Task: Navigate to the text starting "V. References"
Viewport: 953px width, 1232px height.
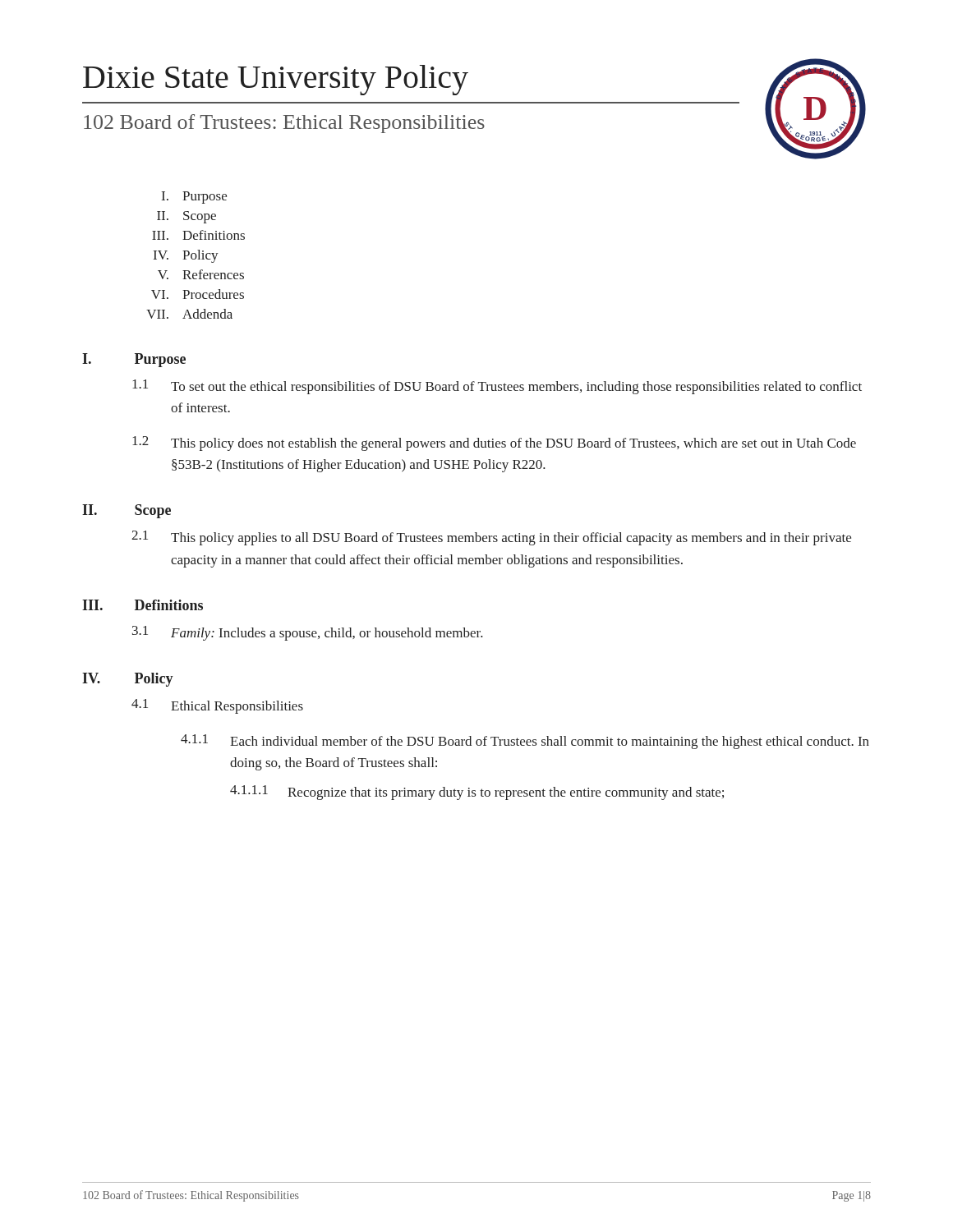Action: [x=188, y=275]
